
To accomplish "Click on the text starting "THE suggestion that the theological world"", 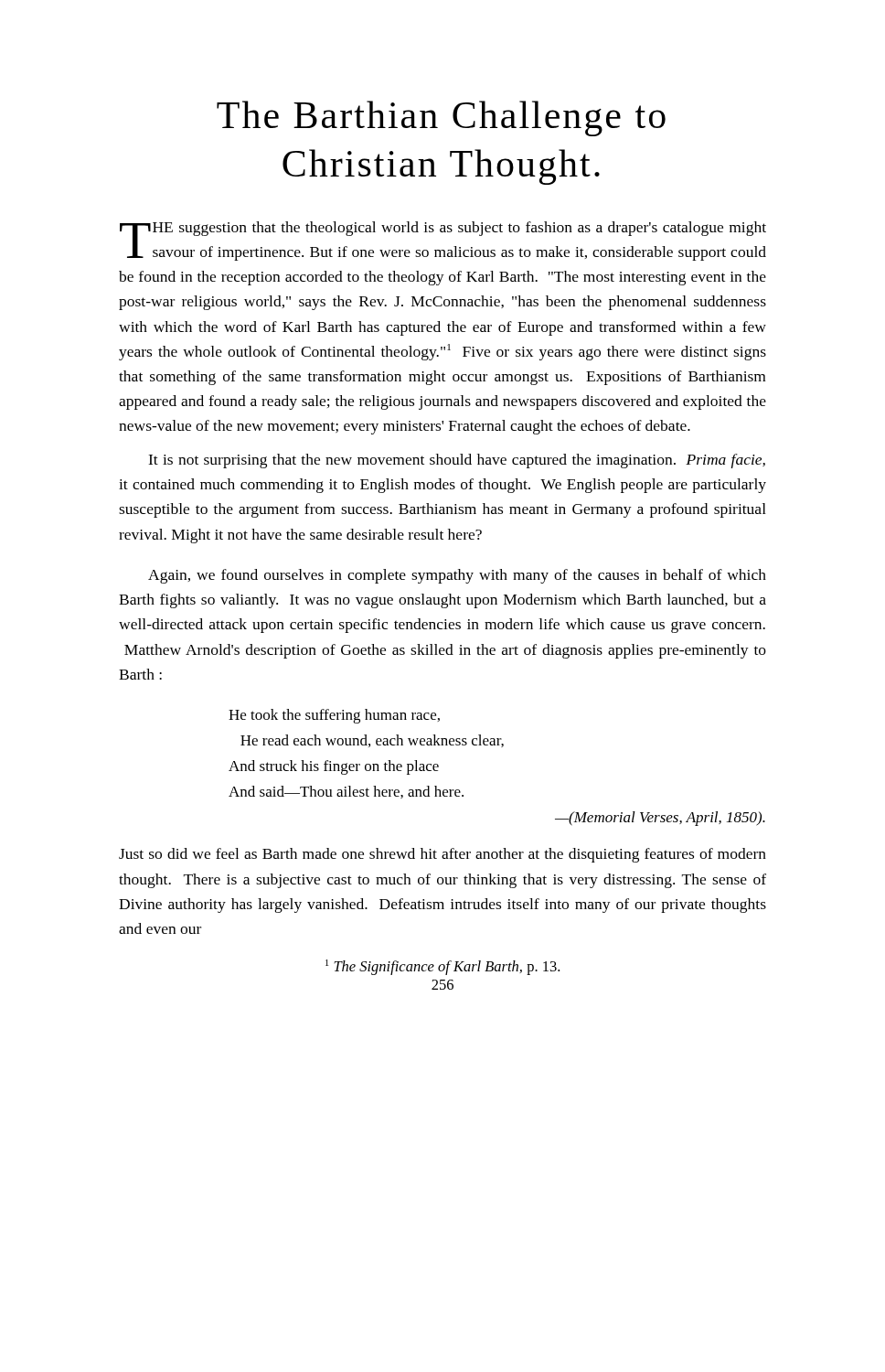I will 442,451.
